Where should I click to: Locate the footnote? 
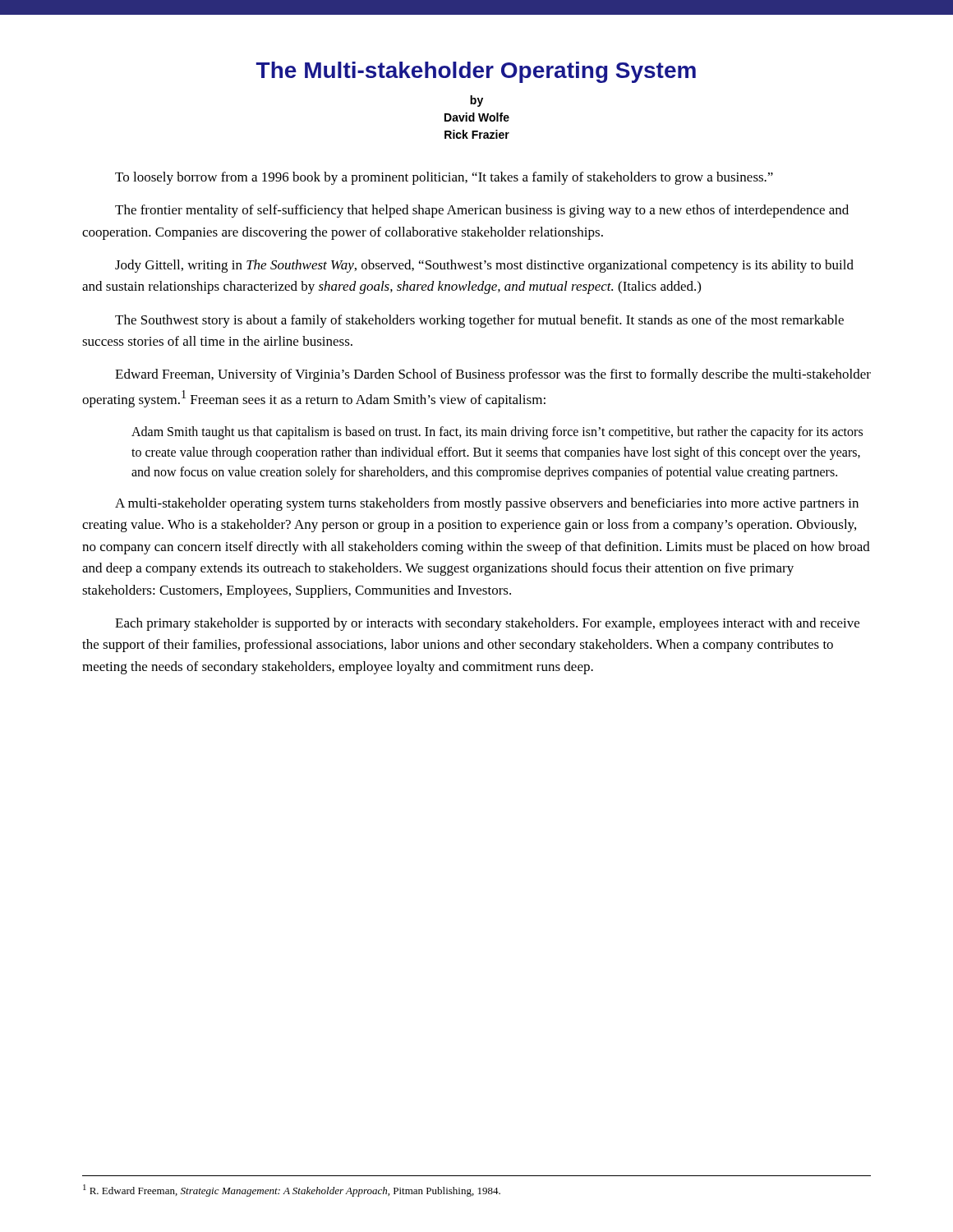292,1190
